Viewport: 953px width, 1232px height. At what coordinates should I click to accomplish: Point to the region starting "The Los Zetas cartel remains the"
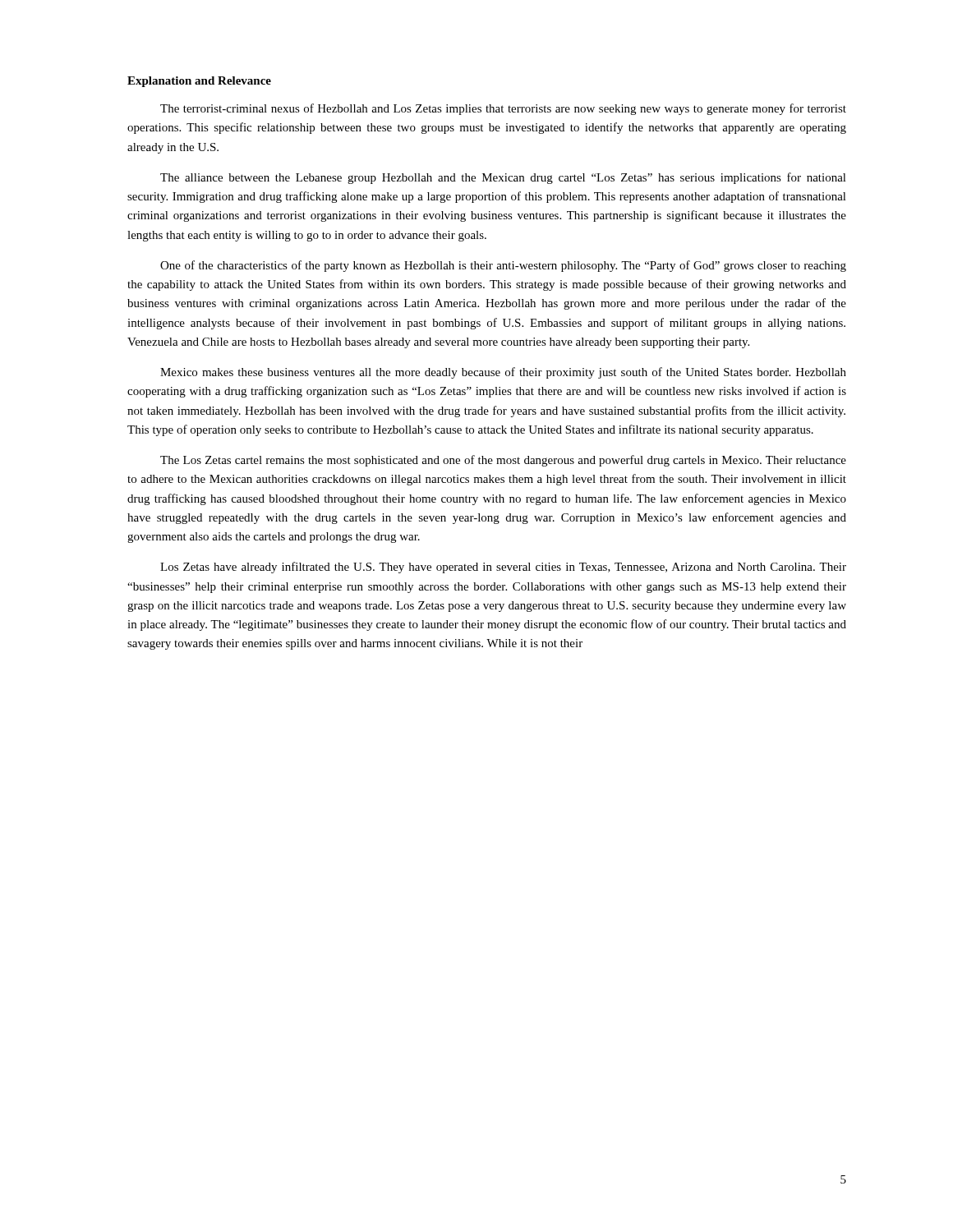click(x=487, y=498)
